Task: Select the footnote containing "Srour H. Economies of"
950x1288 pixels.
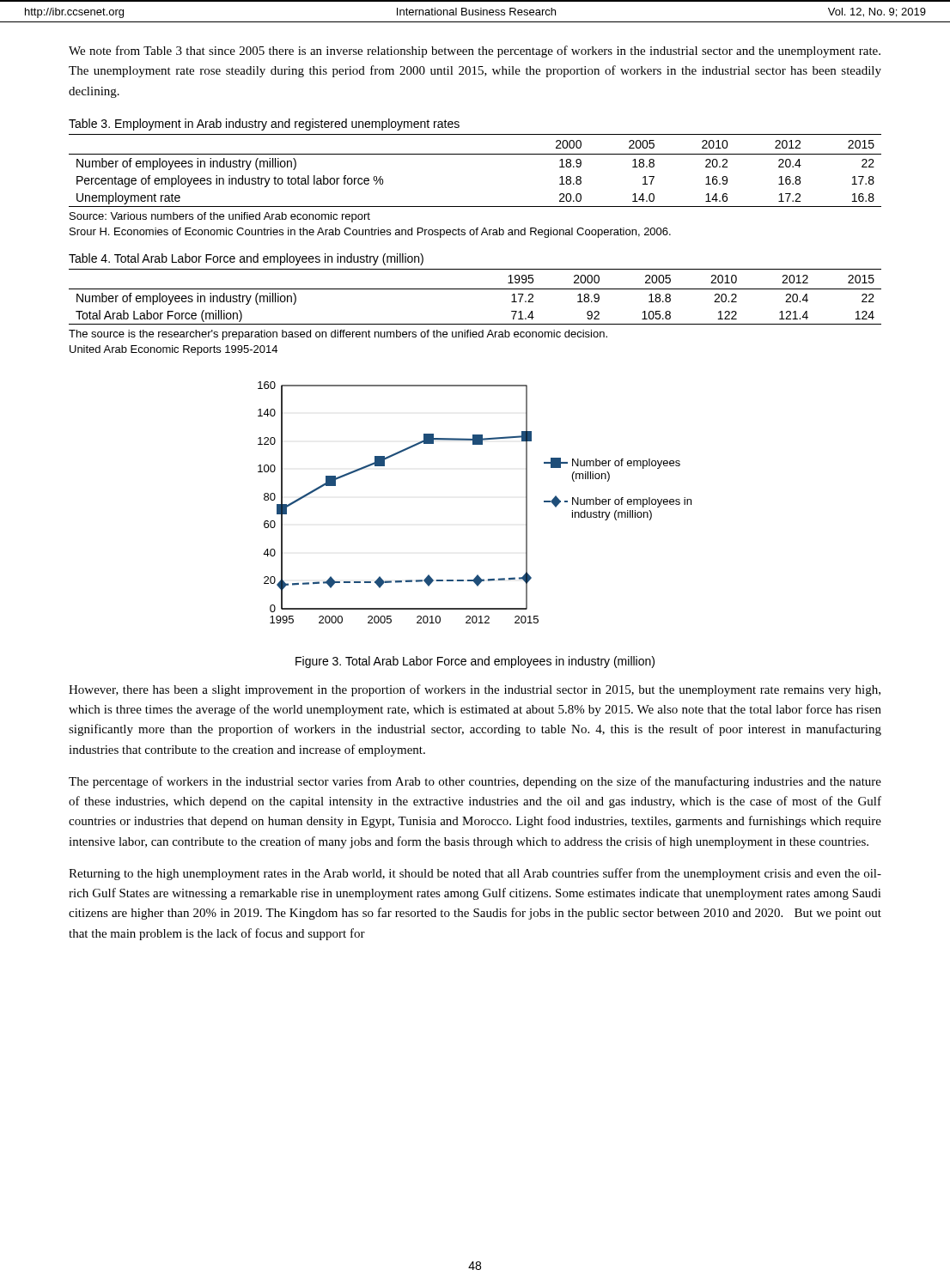Action: (x=370, y=231)
